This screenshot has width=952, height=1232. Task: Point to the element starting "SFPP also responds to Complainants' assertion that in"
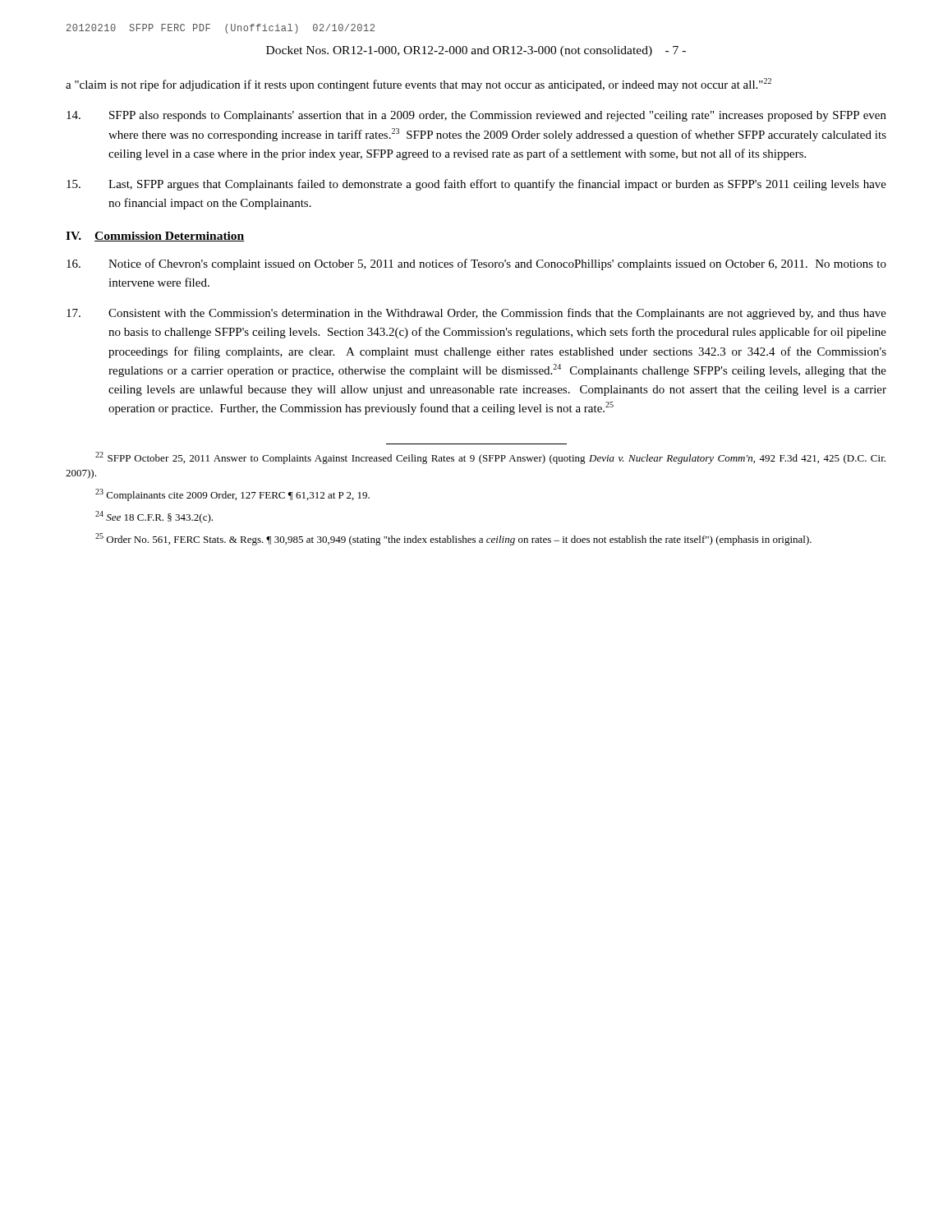(476, 135)
